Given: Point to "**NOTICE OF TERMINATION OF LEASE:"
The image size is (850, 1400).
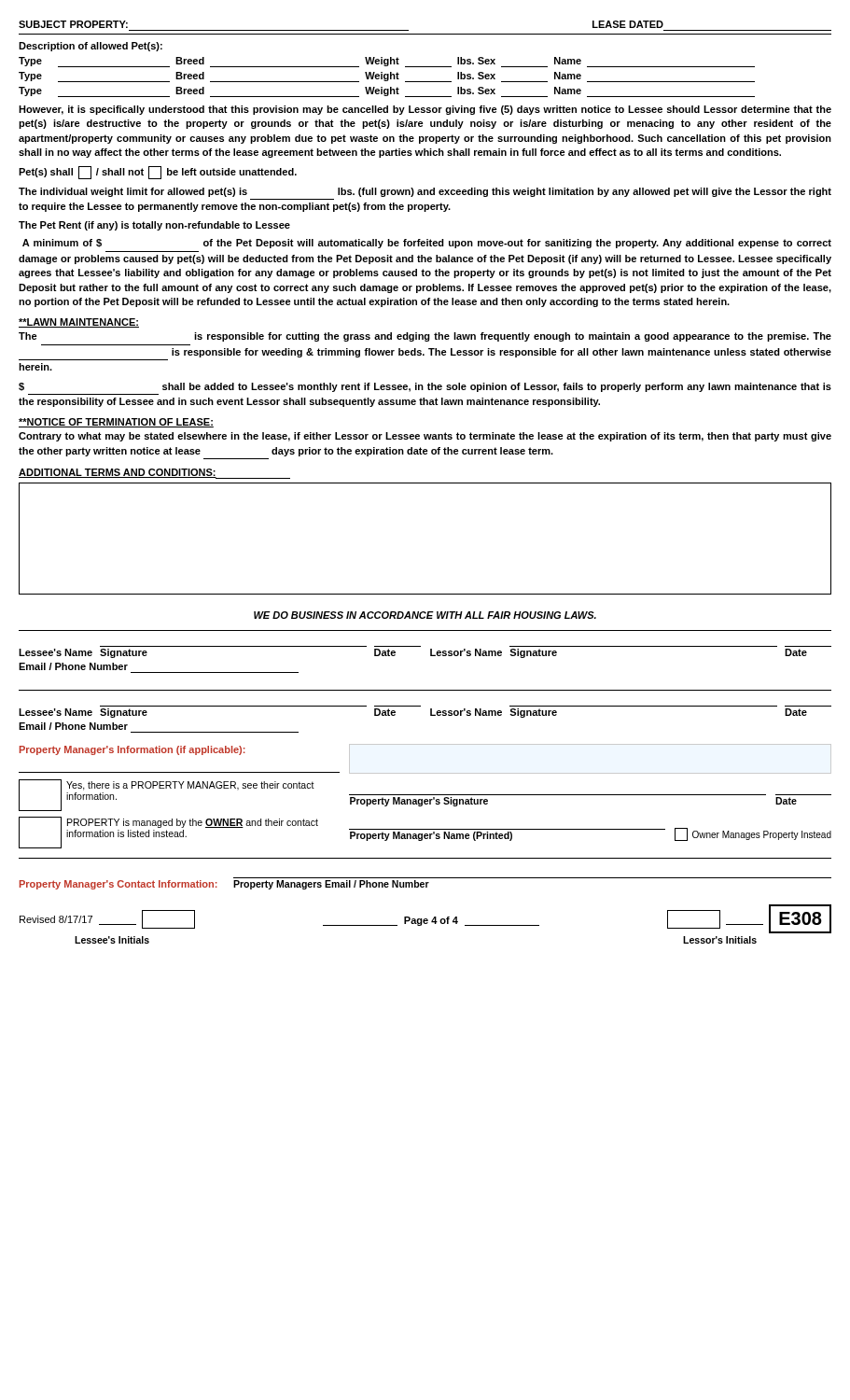Looking at the screenshot, I should tap(116, 422).
